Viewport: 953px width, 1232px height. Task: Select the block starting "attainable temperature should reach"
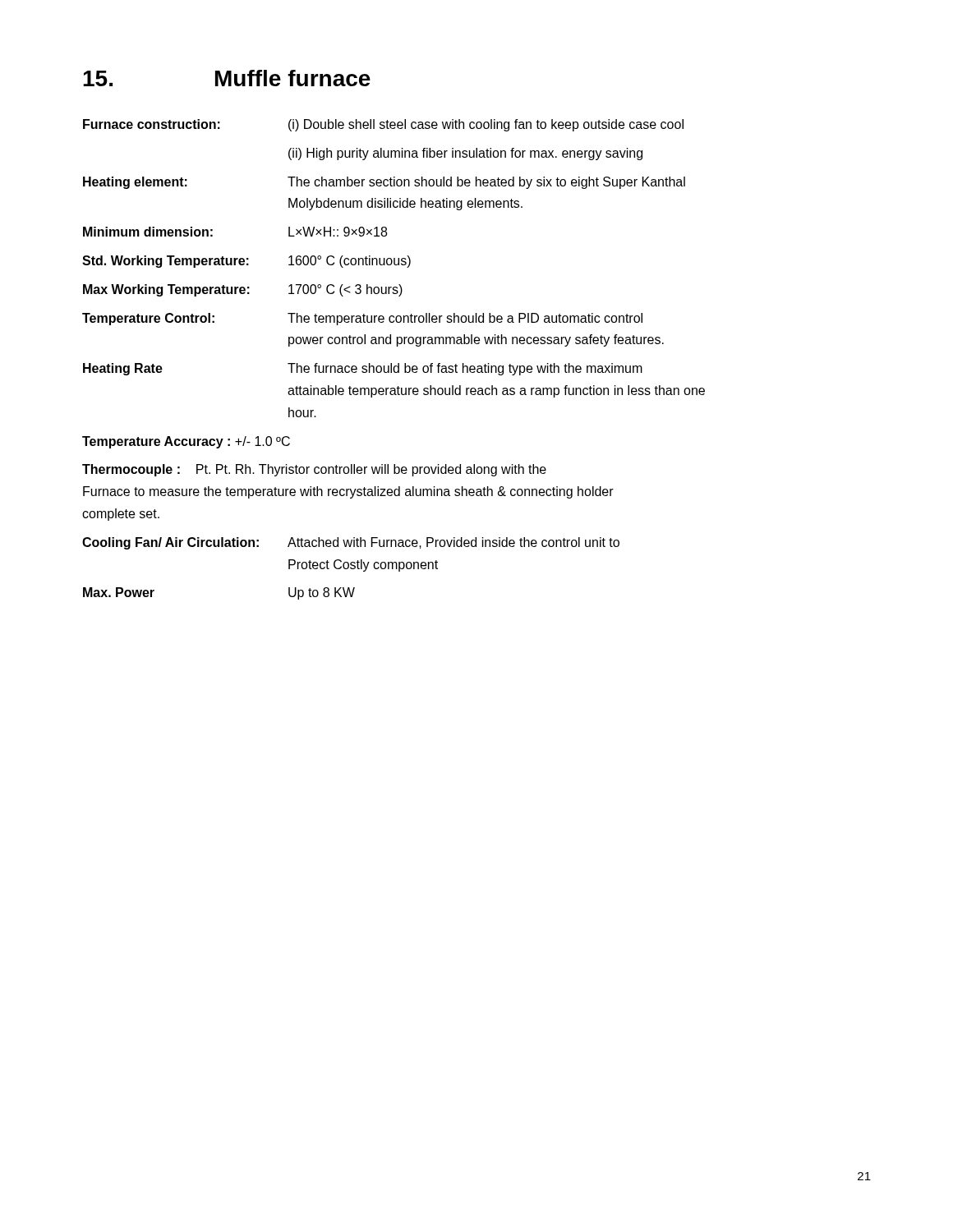pyautogui.click(x=476, y=391)
